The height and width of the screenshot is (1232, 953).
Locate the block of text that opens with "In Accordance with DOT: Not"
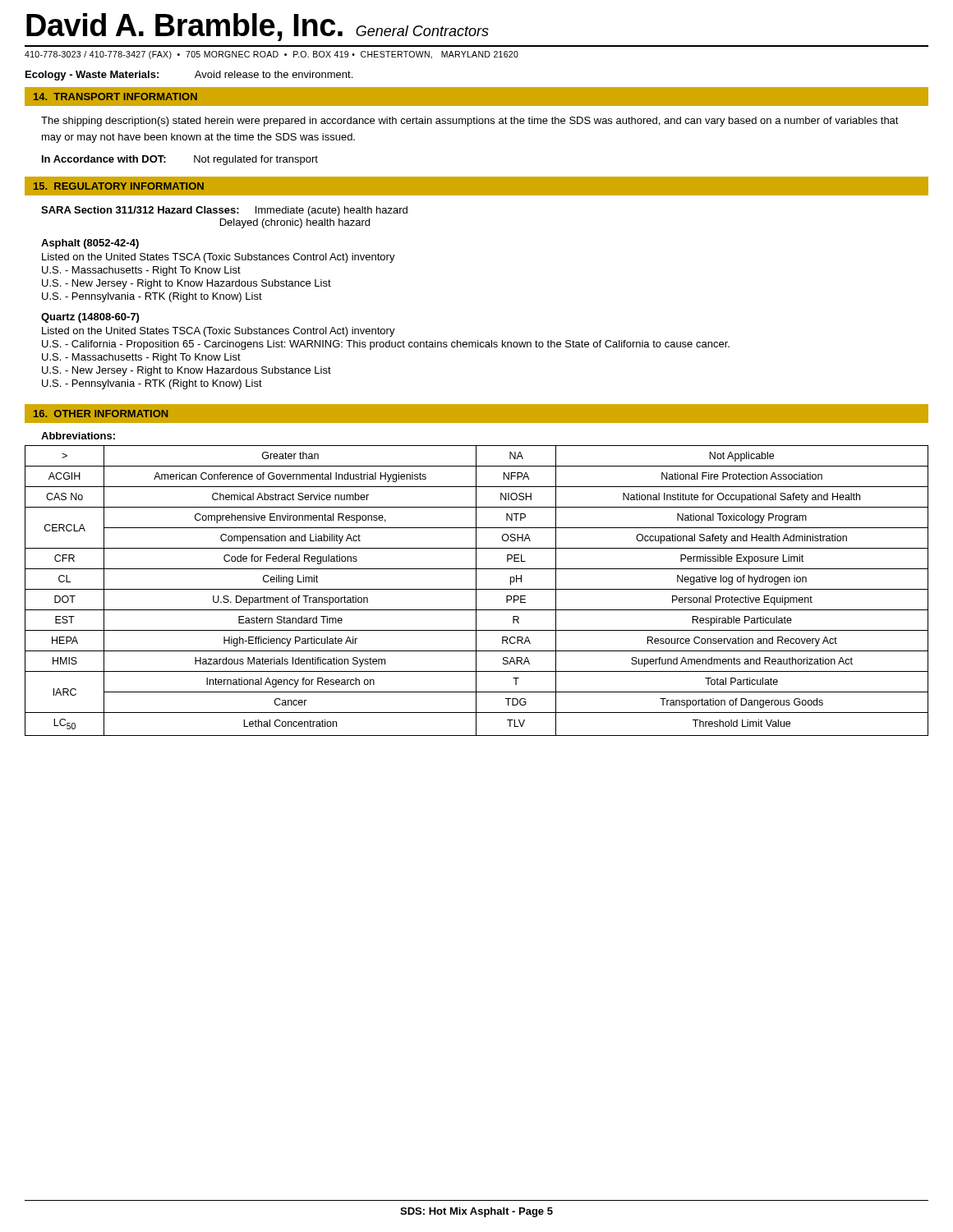[109, 160]
